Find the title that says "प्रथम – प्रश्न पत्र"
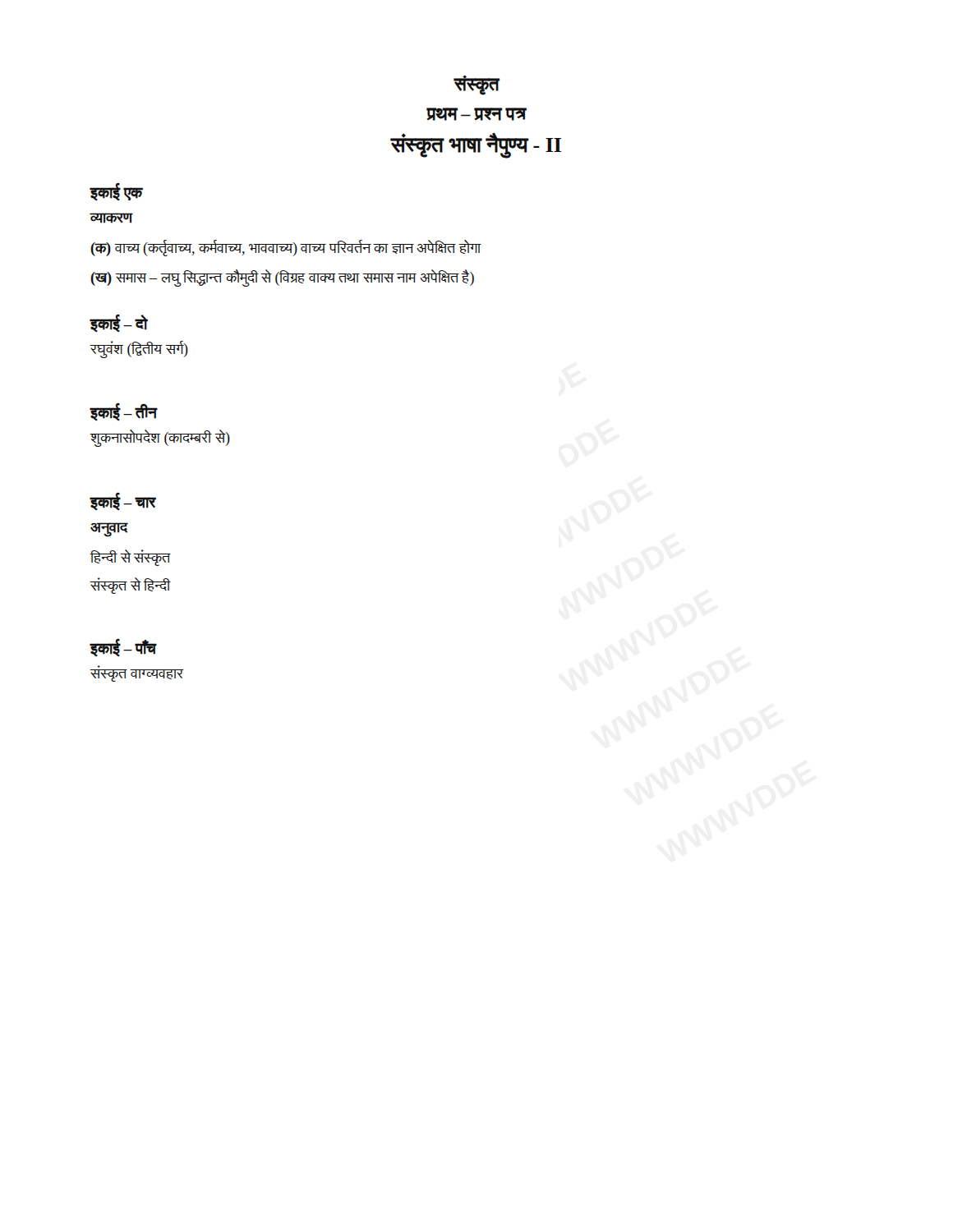 coord(476,114)
